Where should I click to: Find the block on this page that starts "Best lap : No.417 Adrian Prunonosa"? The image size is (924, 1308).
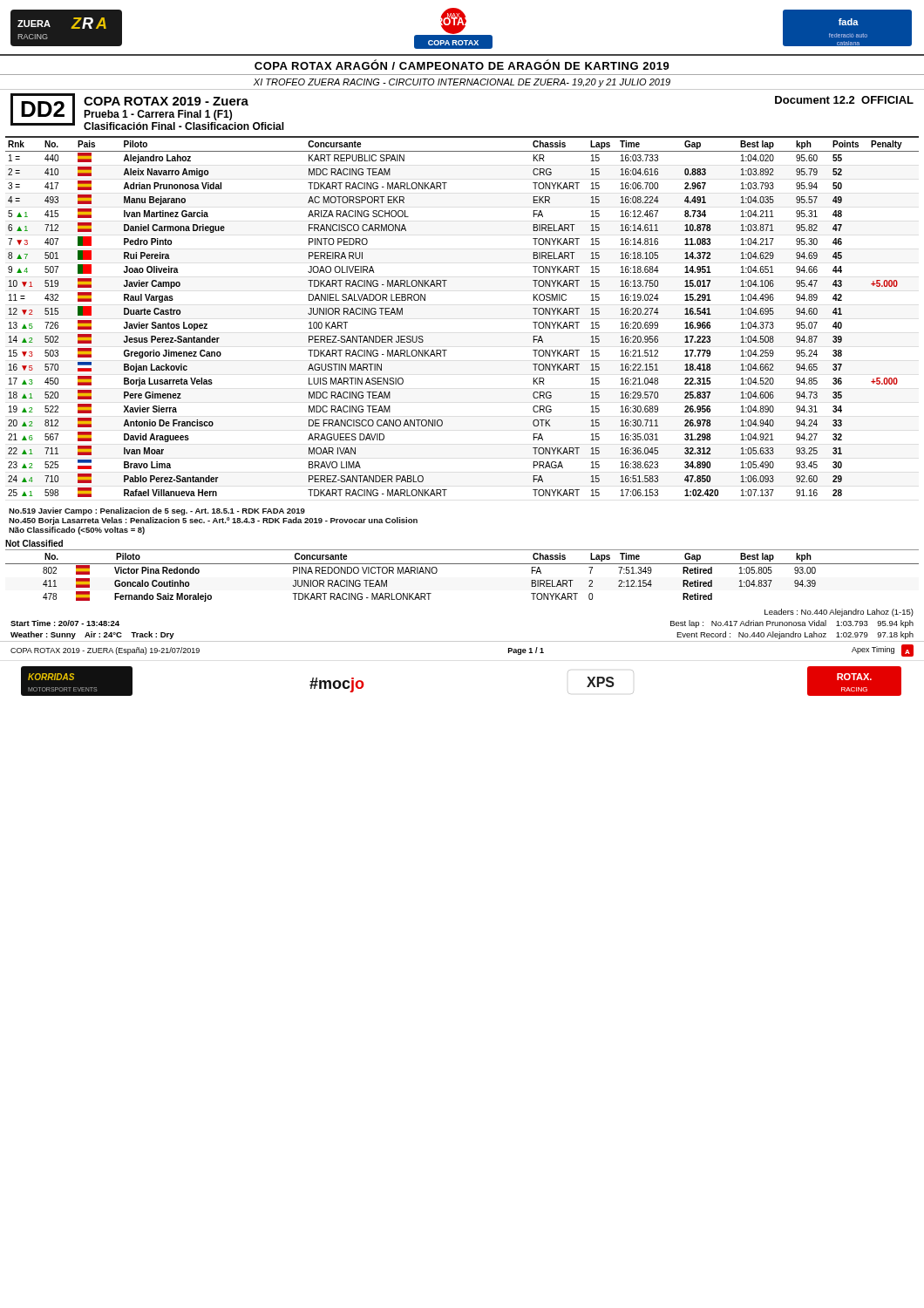click(x=792, y=623)
